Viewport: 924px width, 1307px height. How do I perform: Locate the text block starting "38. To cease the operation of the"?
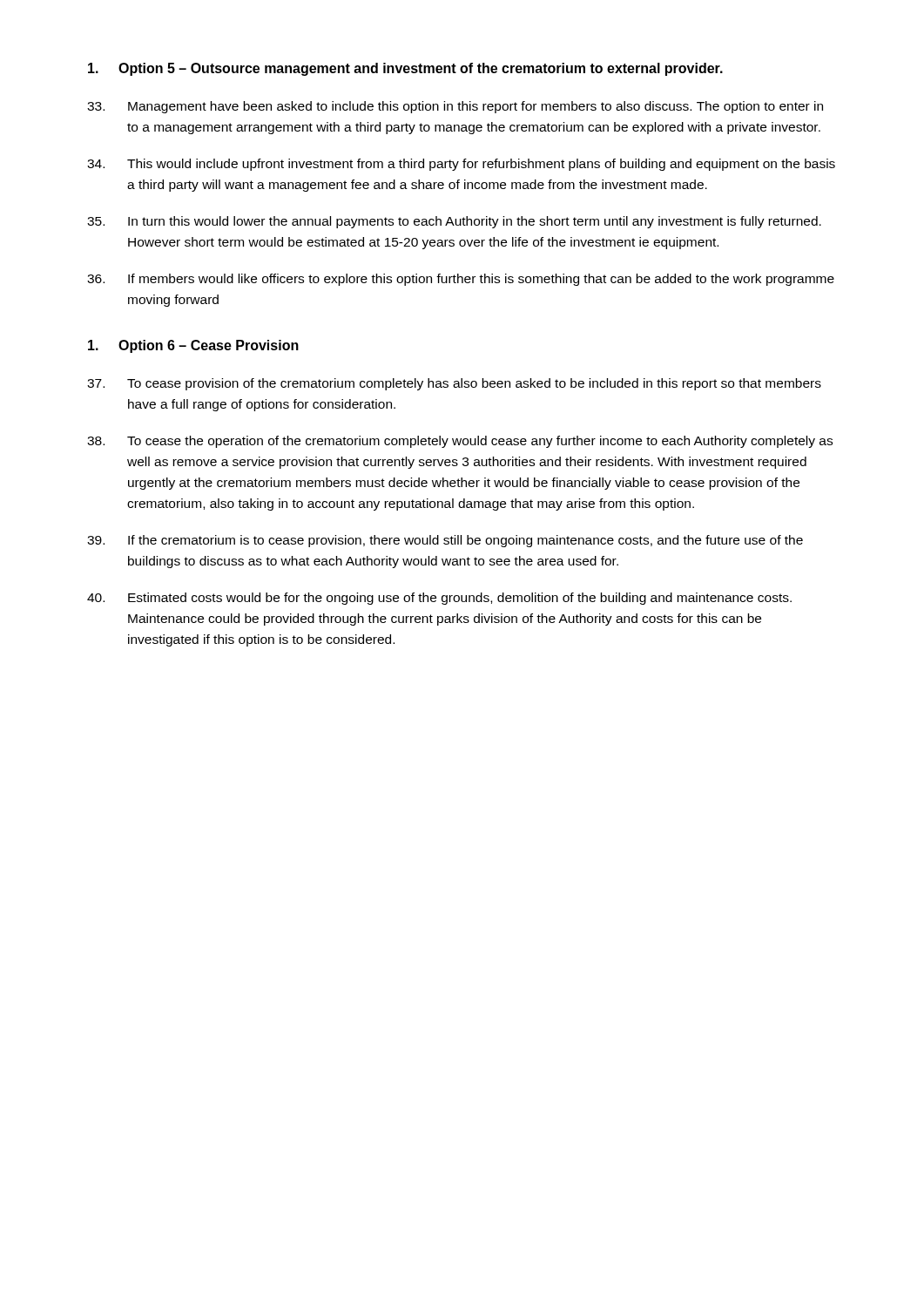[x=462, y=472]
